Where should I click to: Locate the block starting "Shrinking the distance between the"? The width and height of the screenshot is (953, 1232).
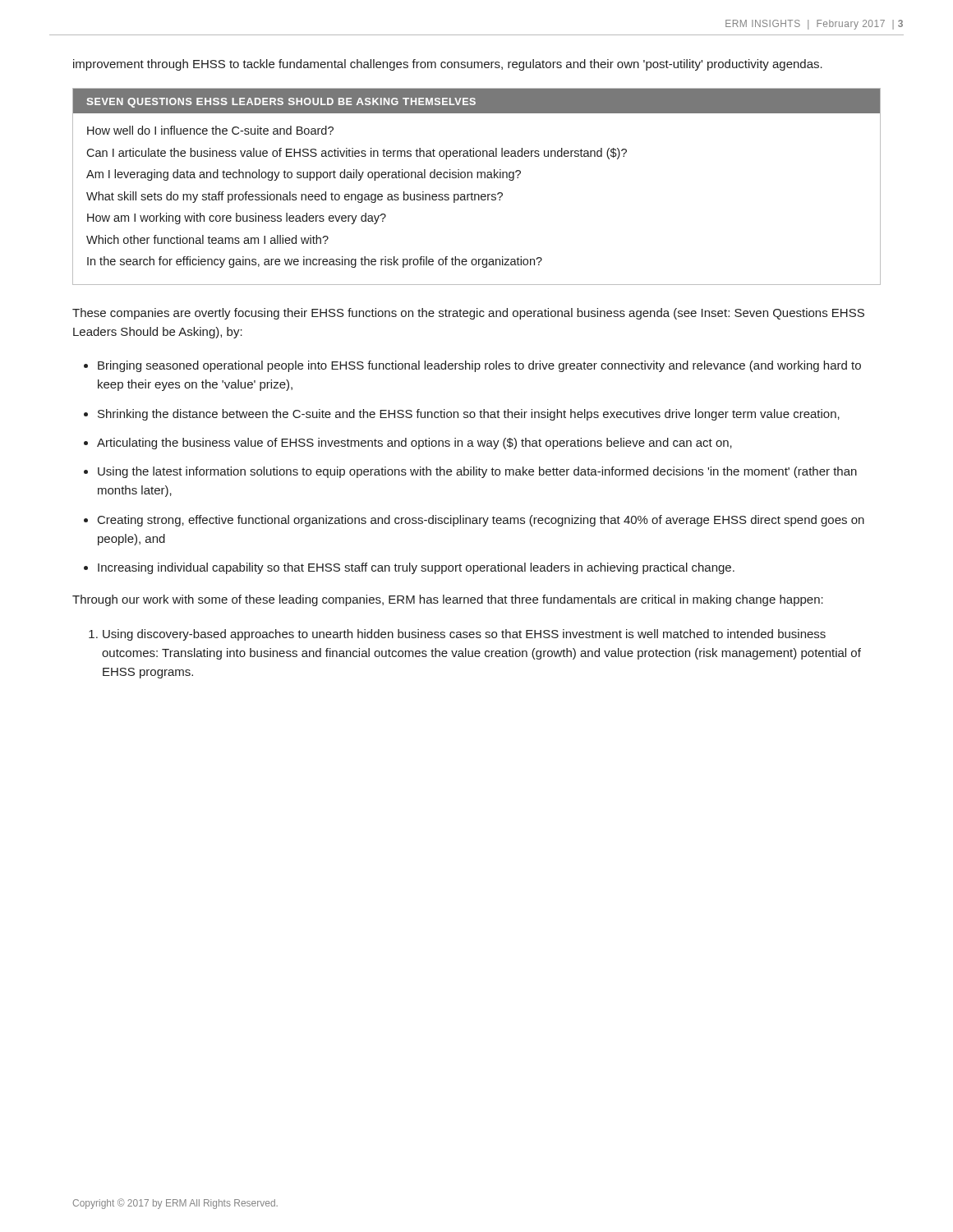tap(469, 413)
